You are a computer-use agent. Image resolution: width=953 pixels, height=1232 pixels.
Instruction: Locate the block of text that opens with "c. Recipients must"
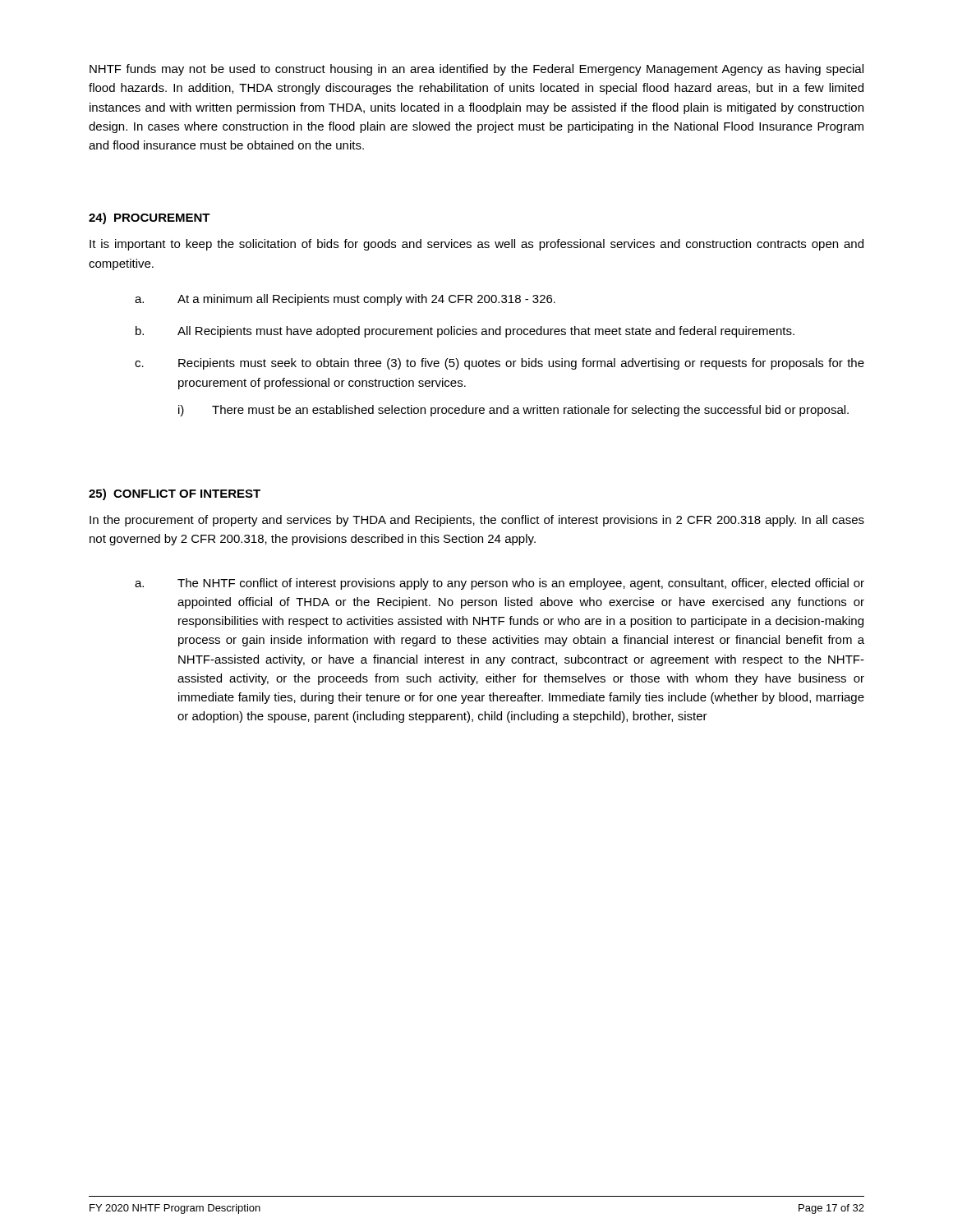[x=476, y=389]
